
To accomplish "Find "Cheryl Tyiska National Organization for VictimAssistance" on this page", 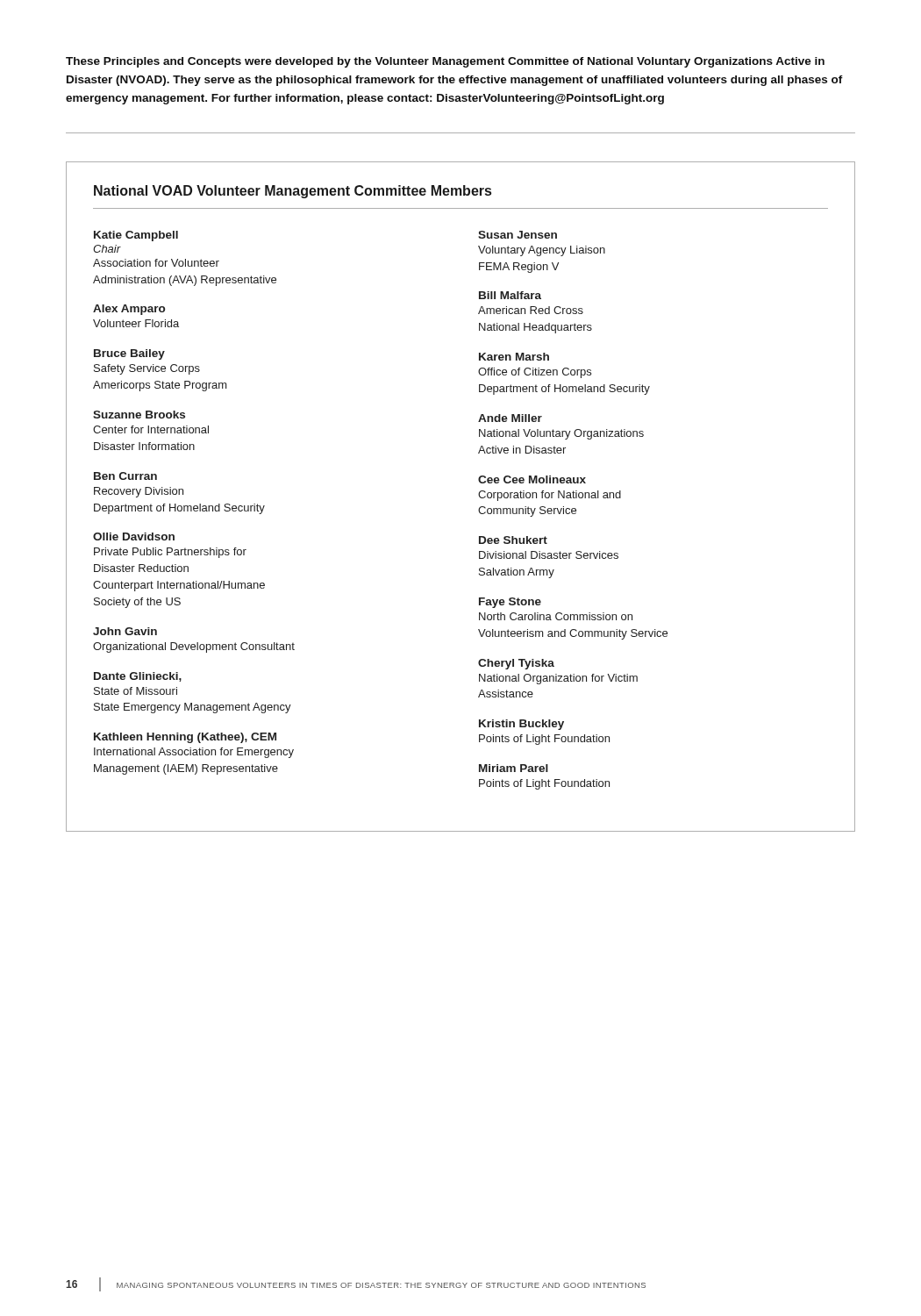I will tap(516, 664).
